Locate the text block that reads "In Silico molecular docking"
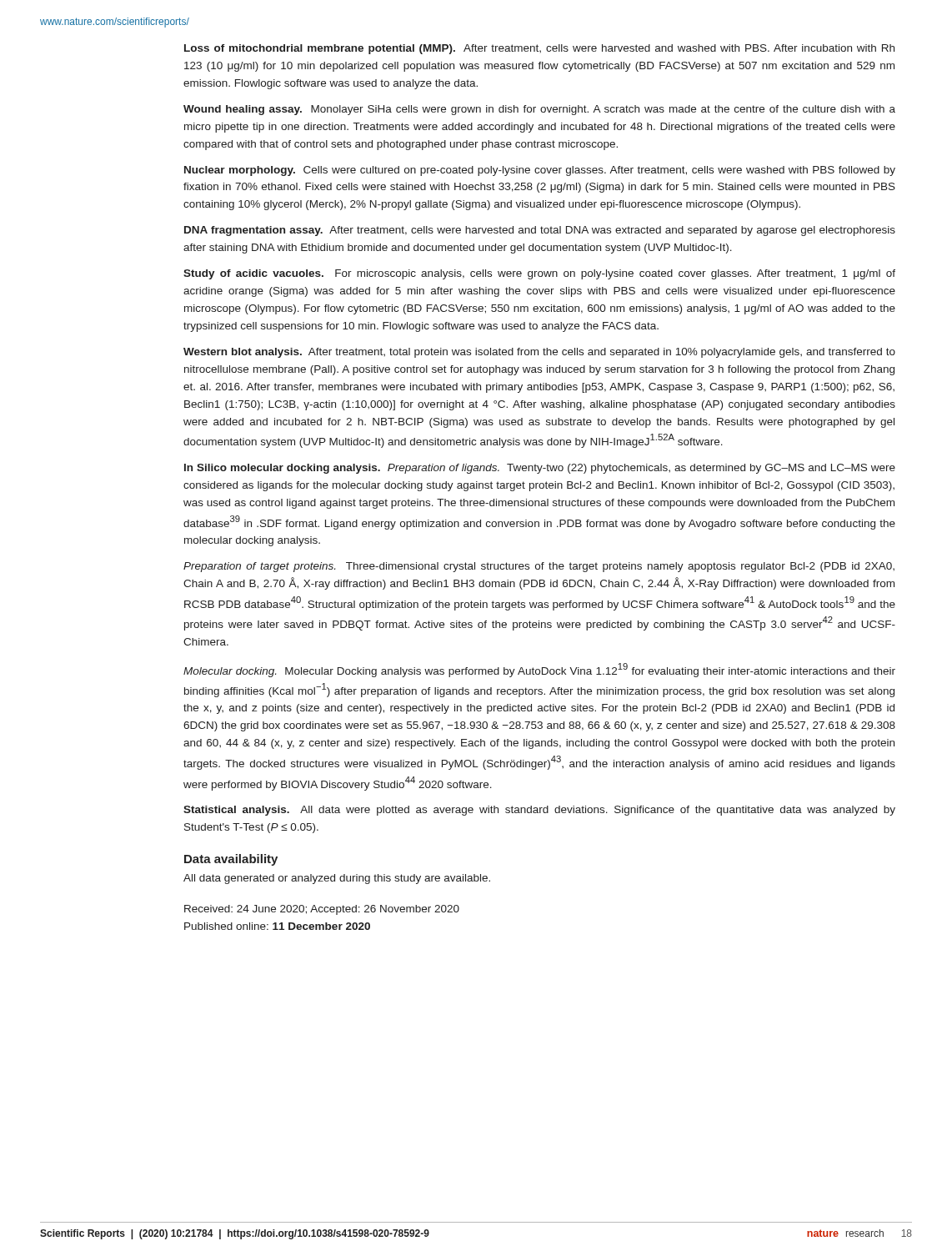This screenshot has height=1251, width=952. (x=539, y=504)
